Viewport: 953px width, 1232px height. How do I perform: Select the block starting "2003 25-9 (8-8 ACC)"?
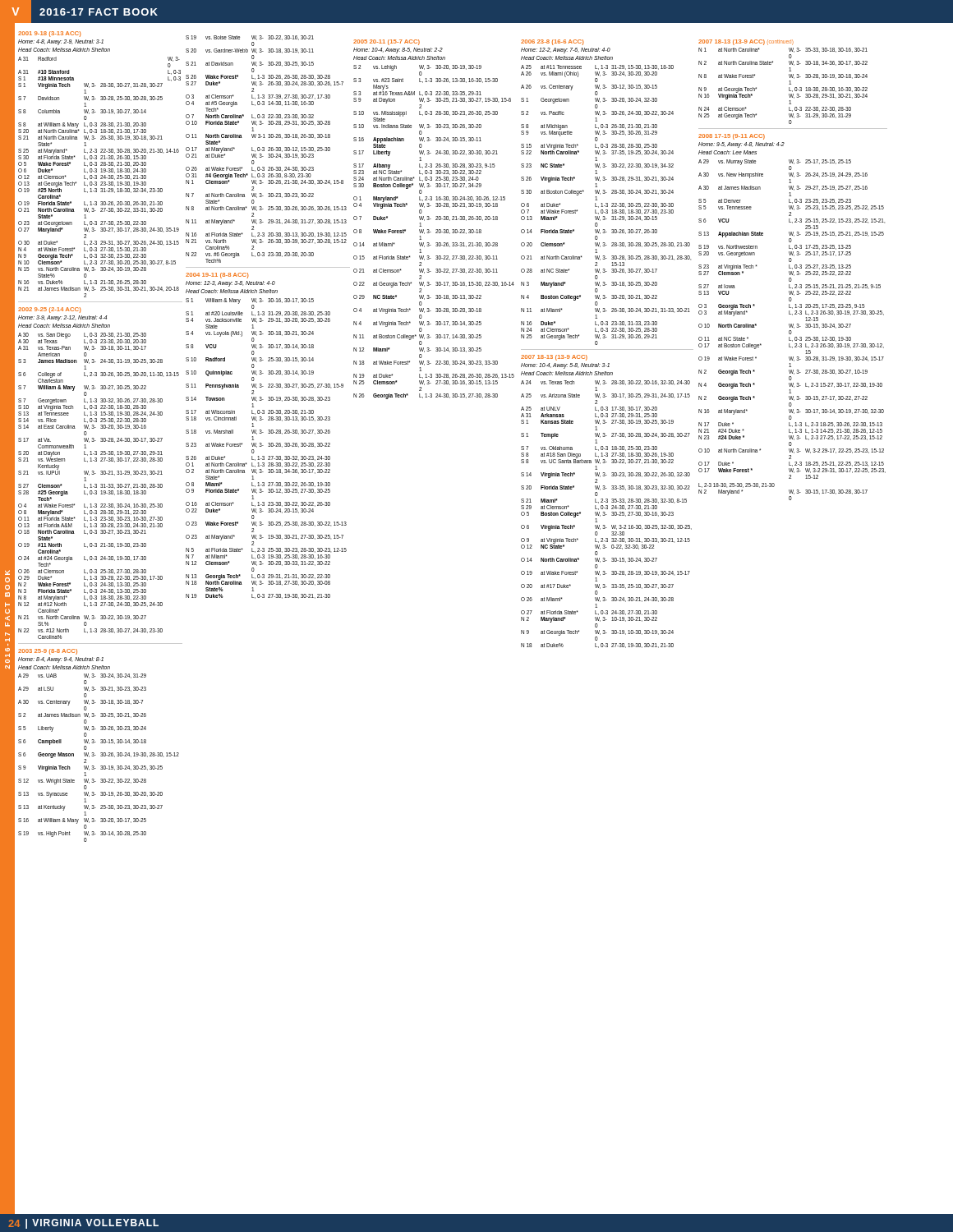(x=48, y=650)
